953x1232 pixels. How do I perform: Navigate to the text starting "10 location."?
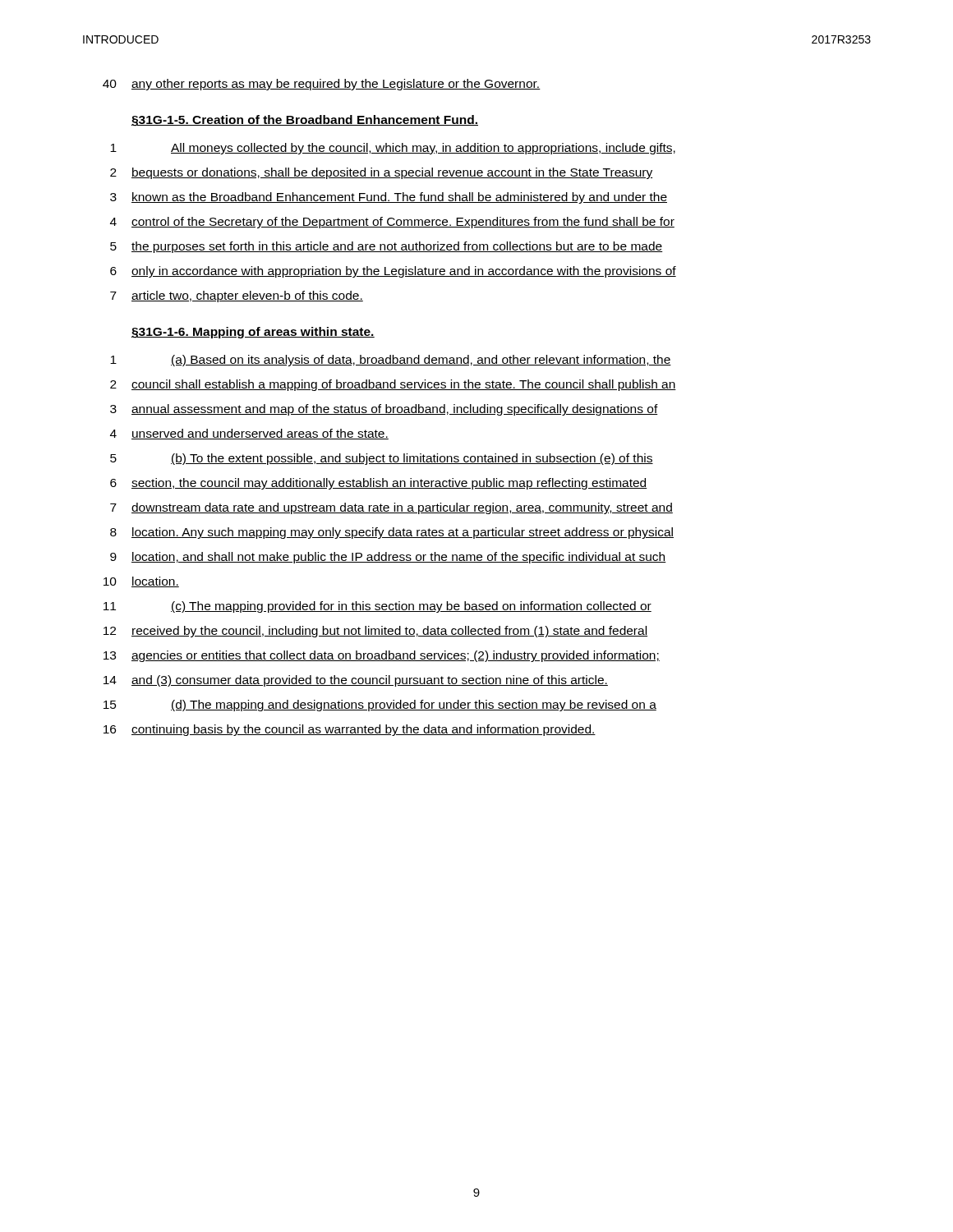pyautogui.click(x=141, y=582)
